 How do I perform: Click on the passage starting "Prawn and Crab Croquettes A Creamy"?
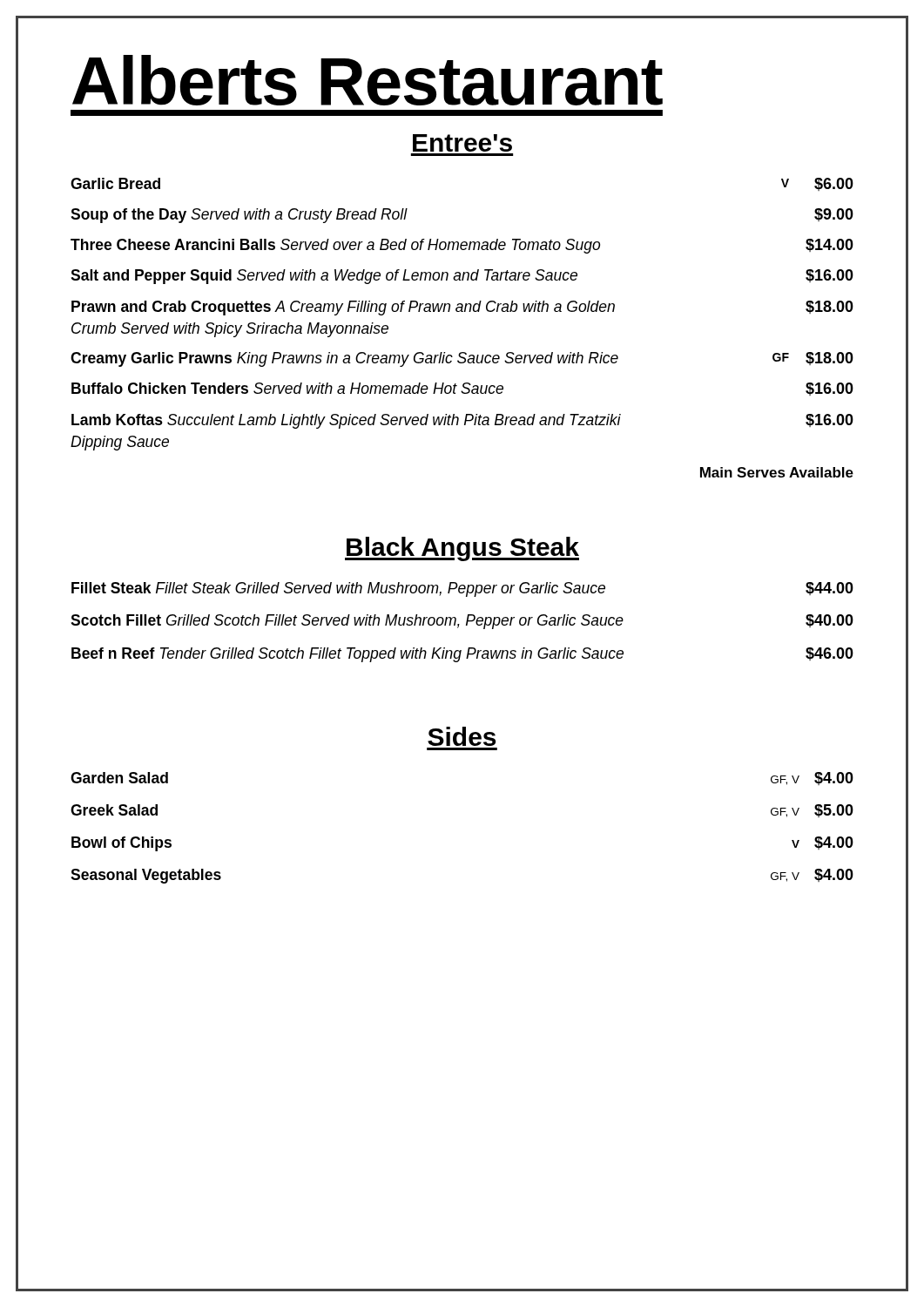pos(462,318)
